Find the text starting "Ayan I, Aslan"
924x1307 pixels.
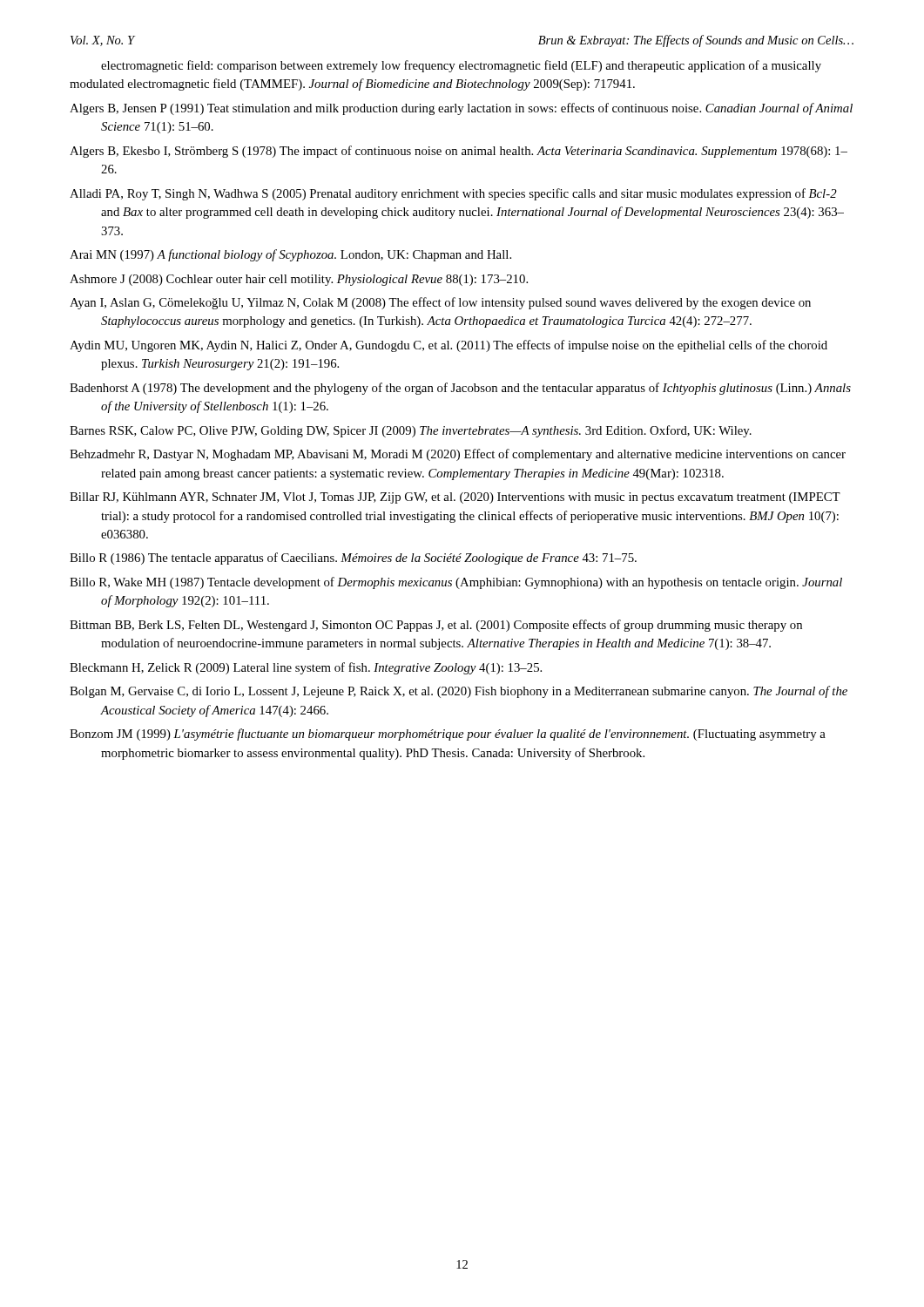tap(440, 312)
